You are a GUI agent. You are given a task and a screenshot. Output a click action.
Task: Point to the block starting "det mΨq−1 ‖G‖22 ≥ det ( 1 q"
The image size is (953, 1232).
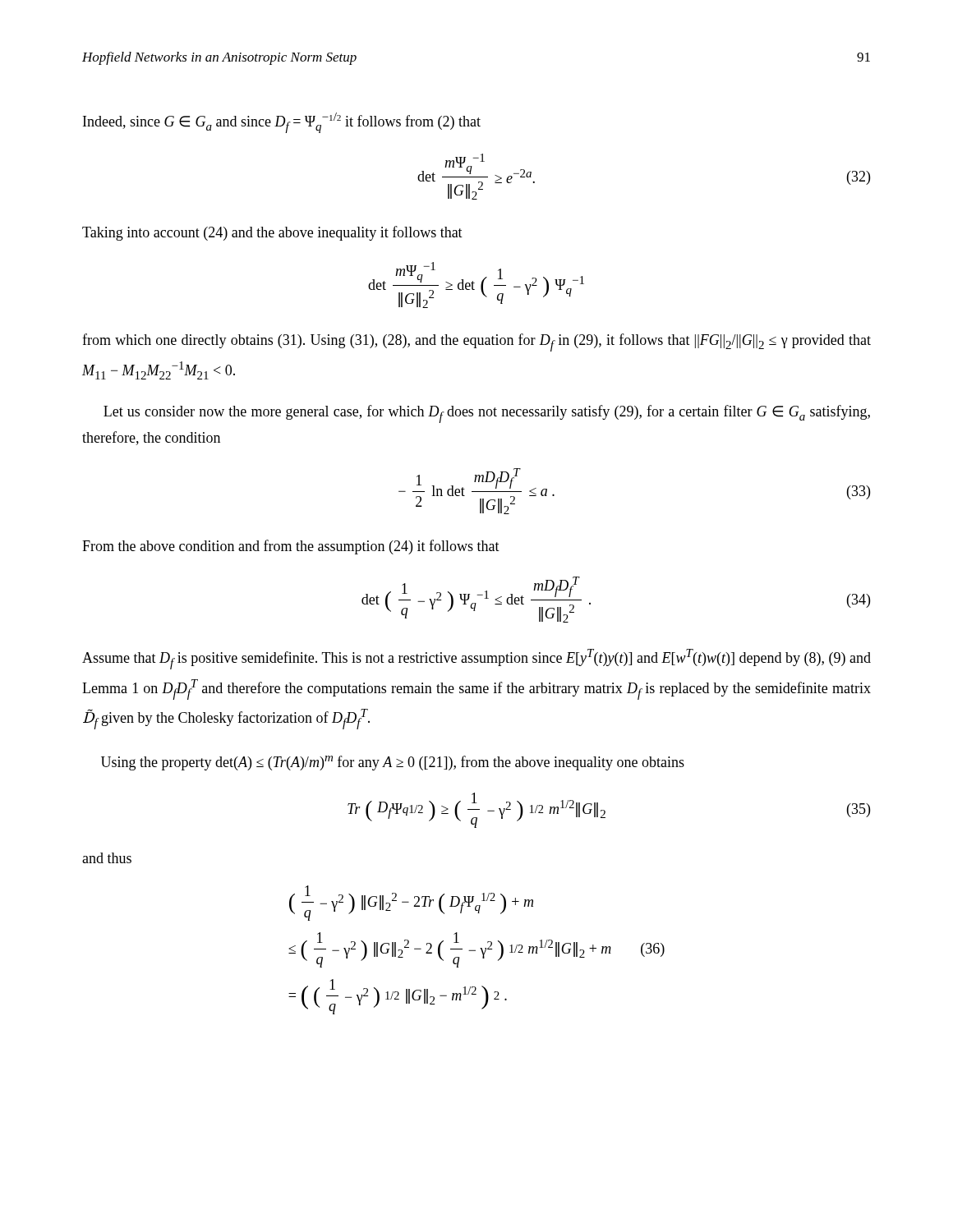(x=476, y=285)
